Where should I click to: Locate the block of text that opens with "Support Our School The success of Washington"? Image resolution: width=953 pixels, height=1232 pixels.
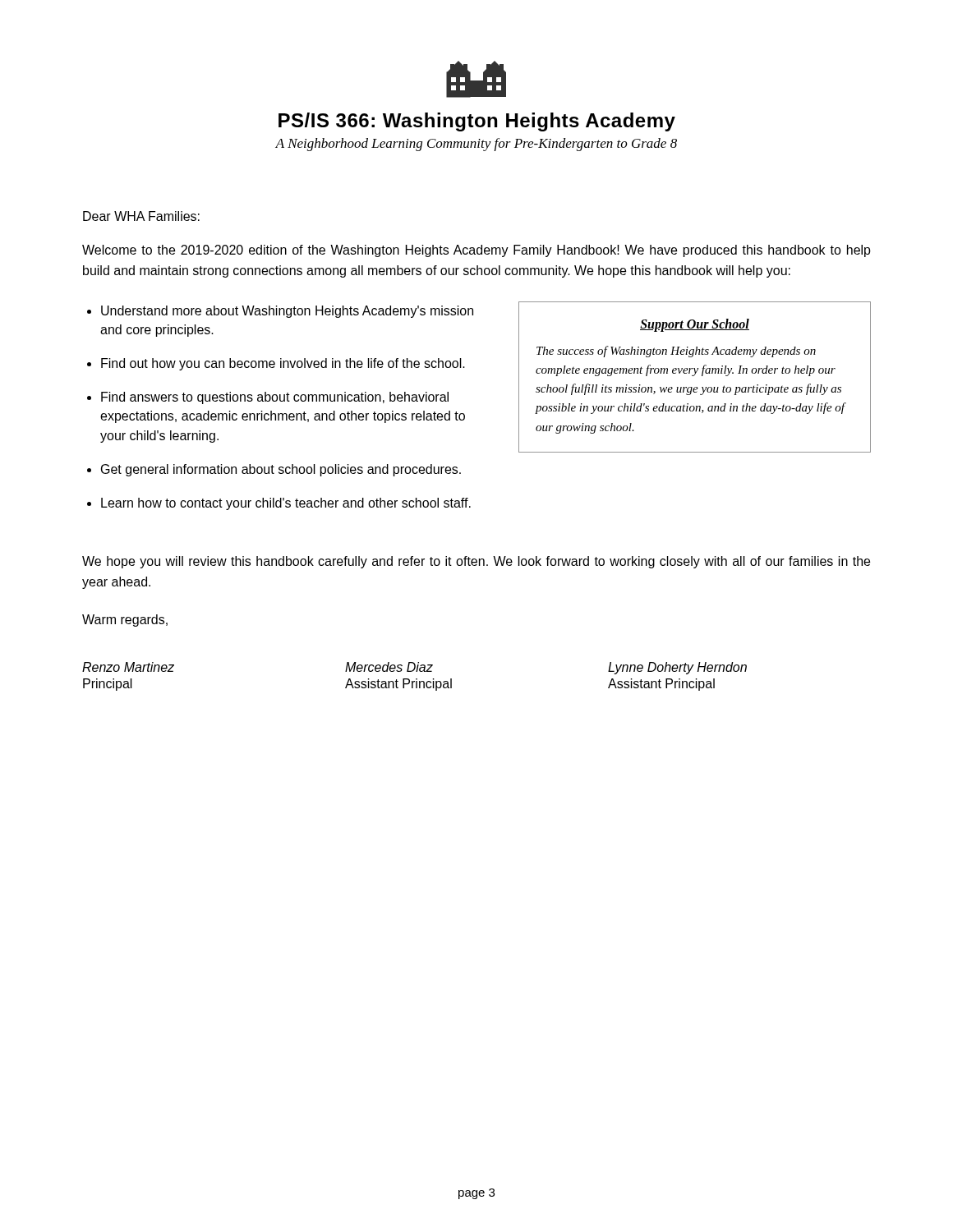pos(695,377)
